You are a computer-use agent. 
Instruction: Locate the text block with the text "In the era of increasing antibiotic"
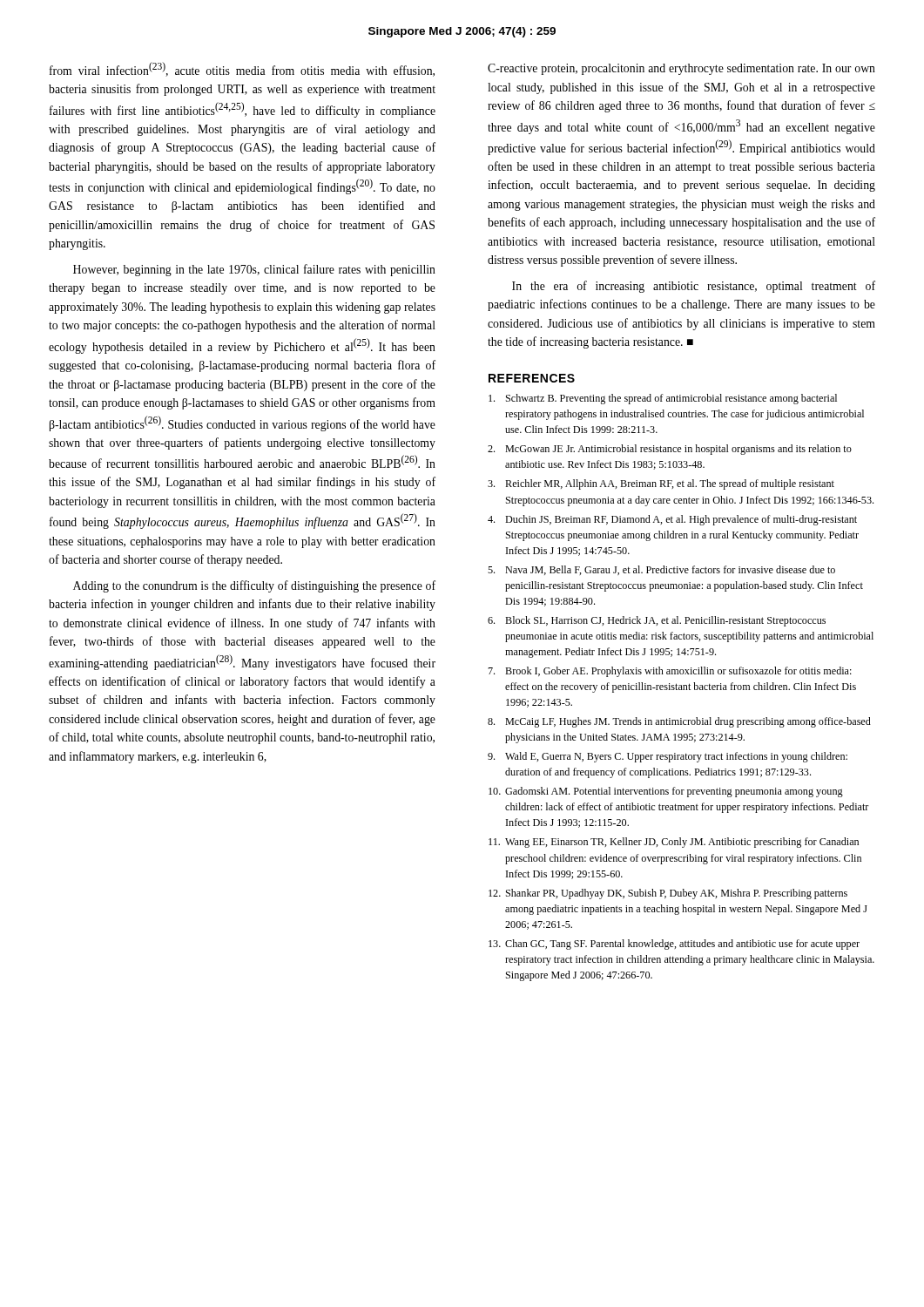click(x=681, y=315)
